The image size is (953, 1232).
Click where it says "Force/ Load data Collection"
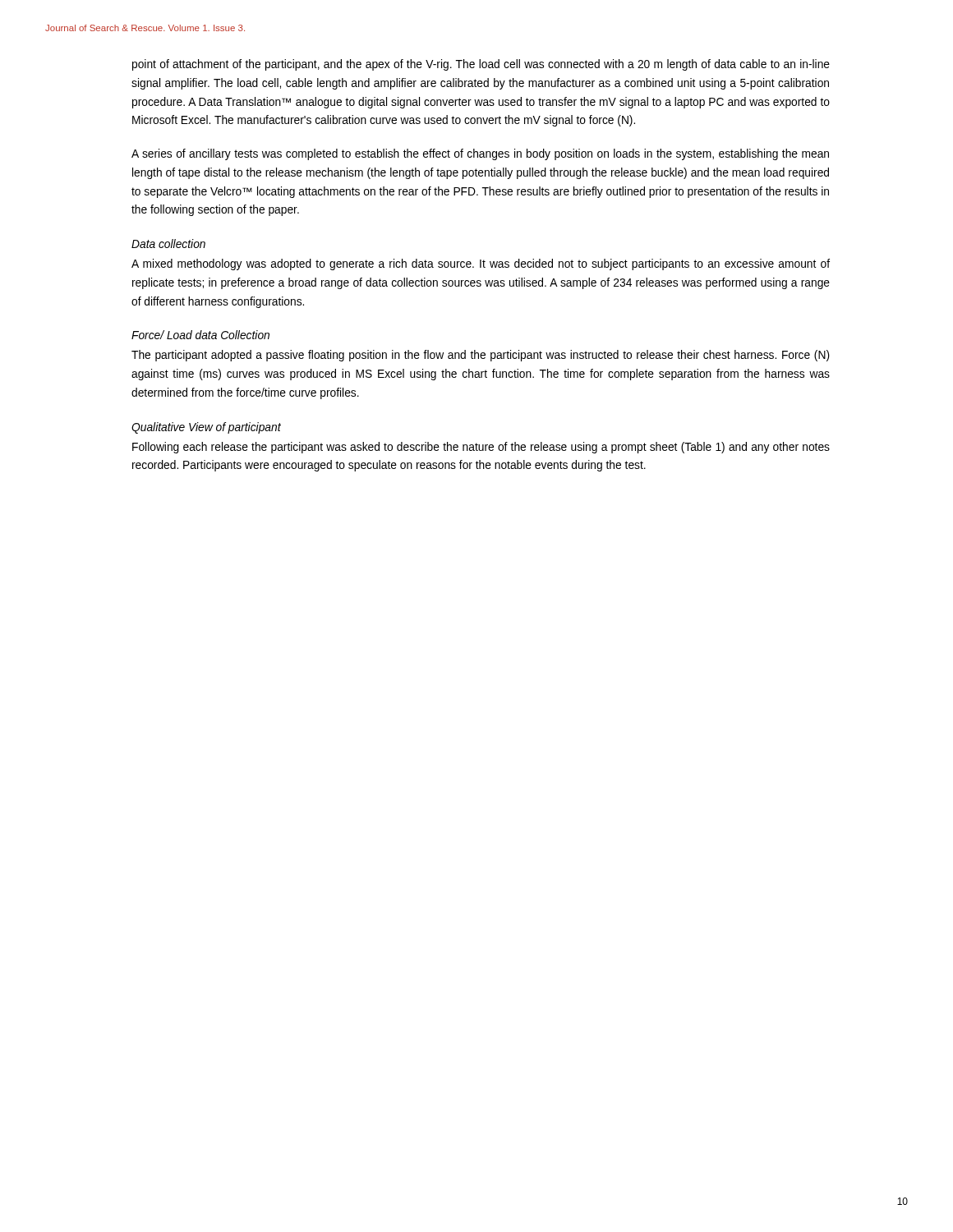pos(201,336)
